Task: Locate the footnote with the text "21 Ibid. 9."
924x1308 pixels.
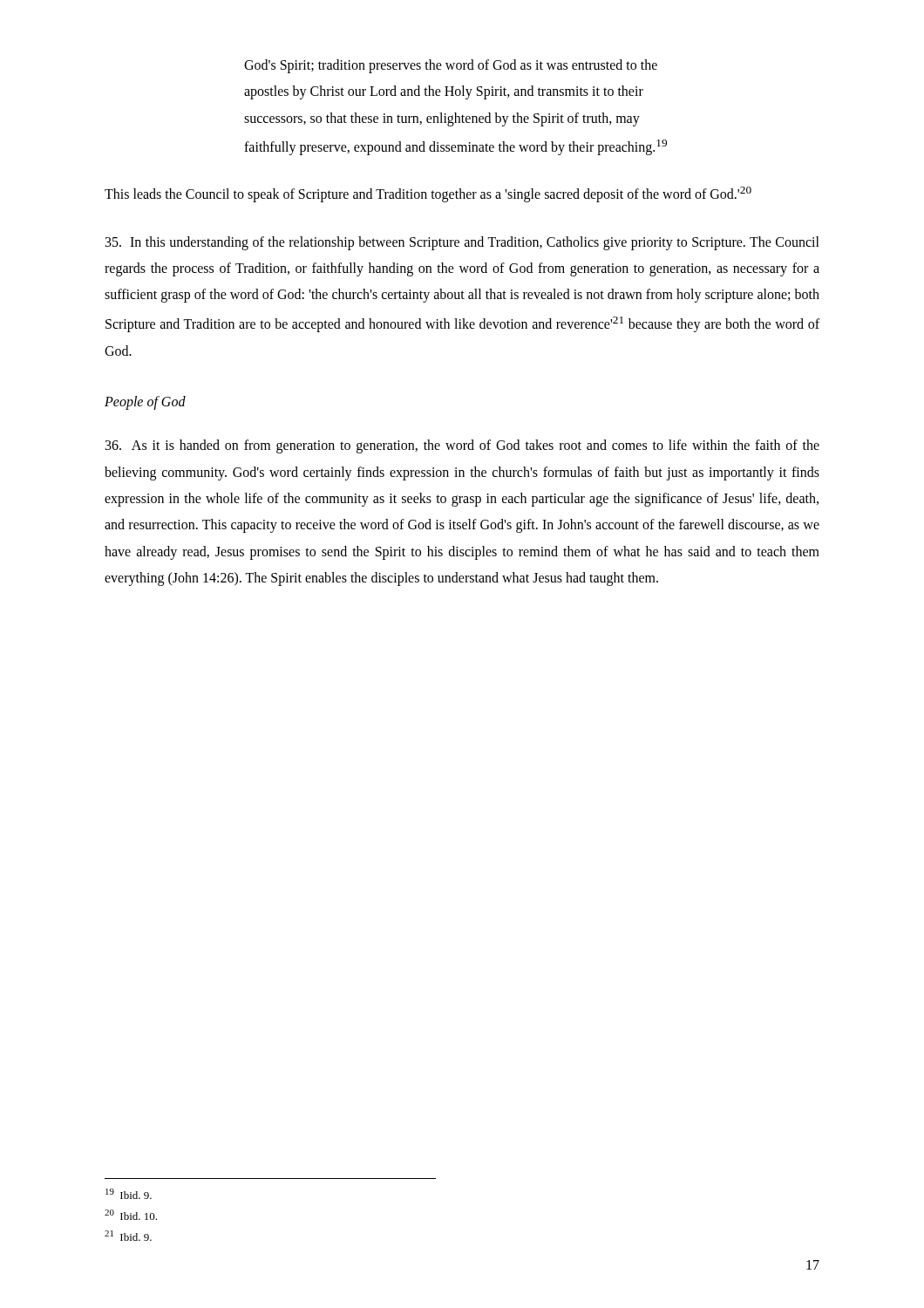Action: (128, 1236)
